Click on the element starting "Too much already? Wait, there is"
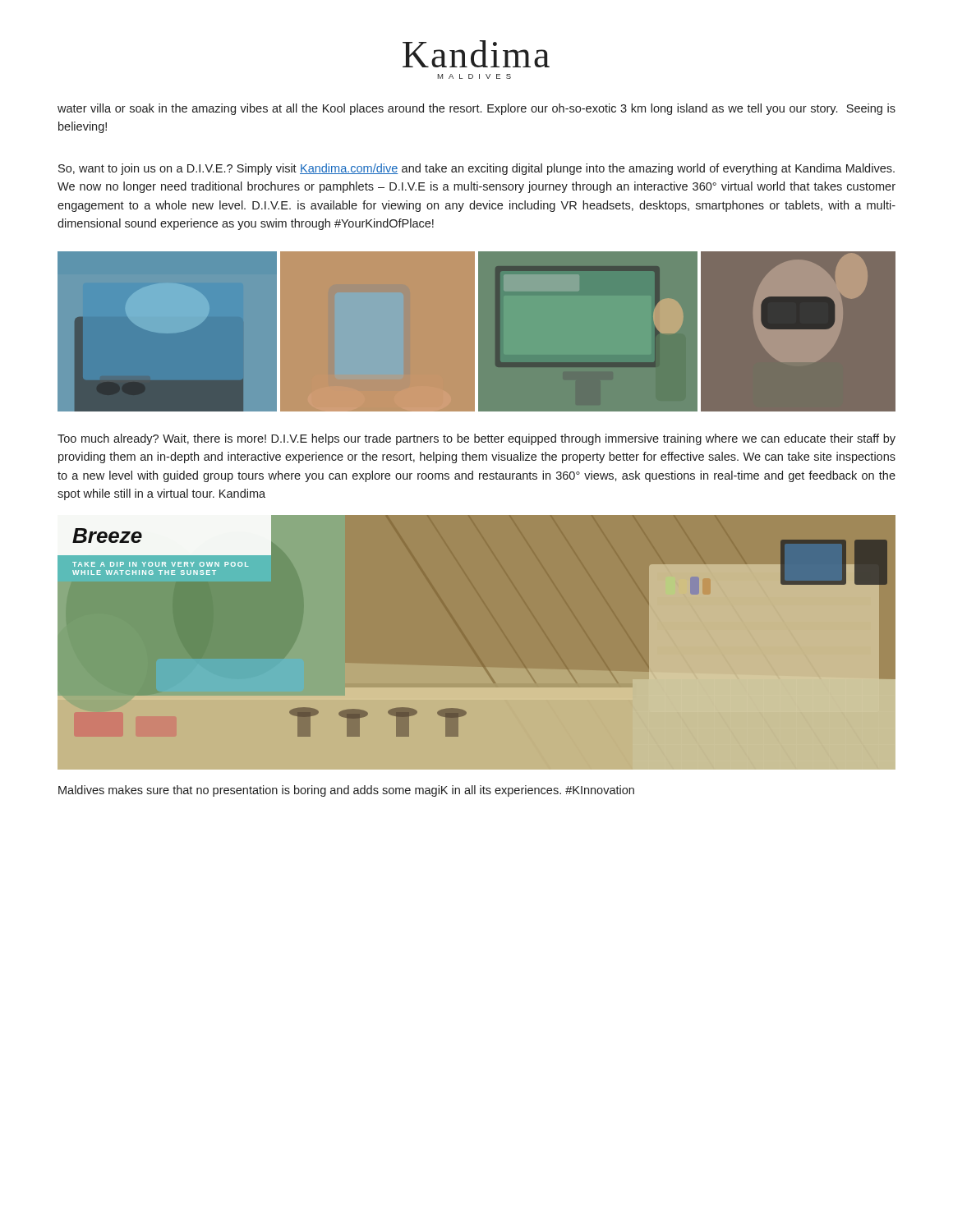953x1232 pixels. (476, 466)
